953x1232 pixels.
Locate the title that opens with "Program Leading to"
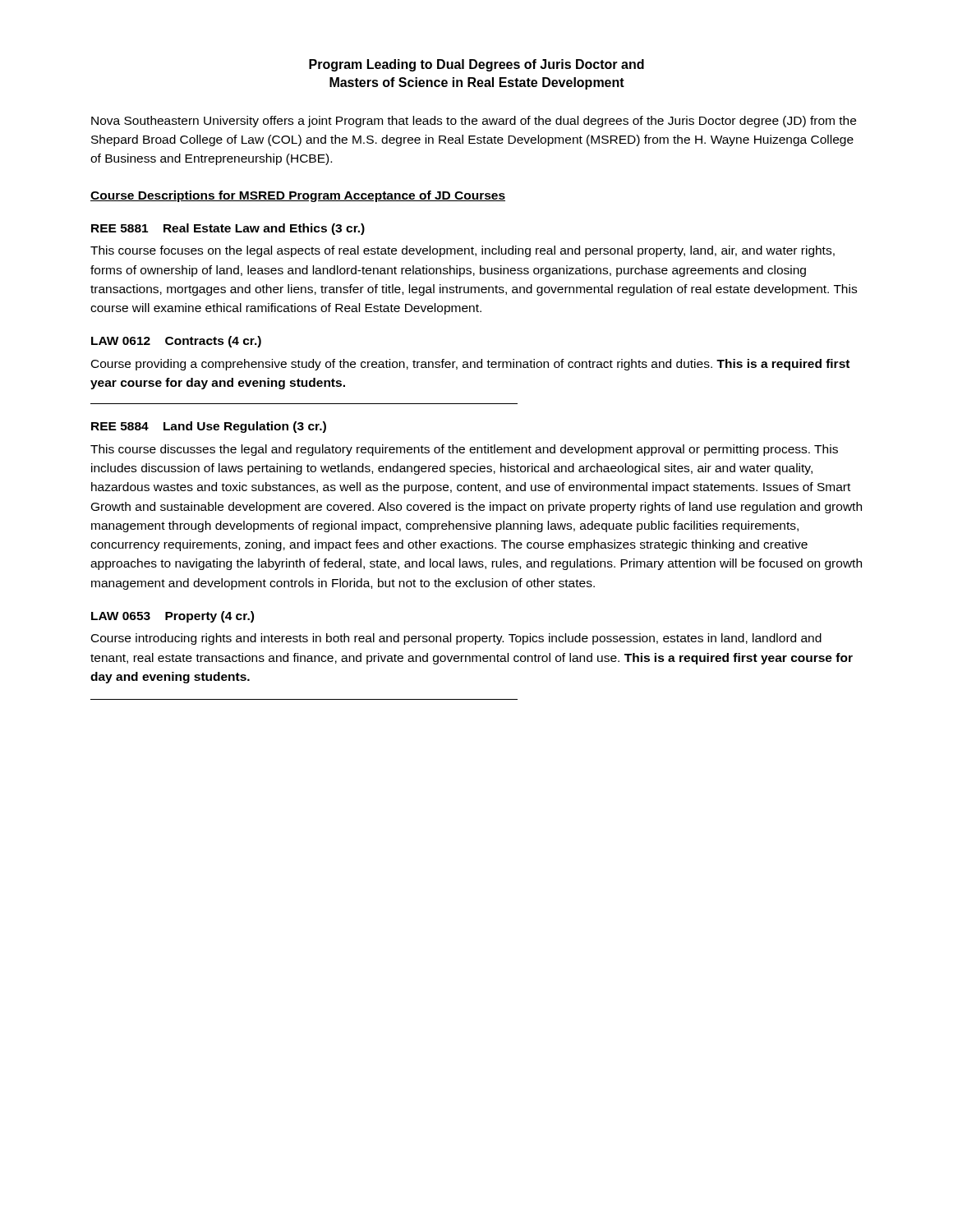tap(476, 74)
